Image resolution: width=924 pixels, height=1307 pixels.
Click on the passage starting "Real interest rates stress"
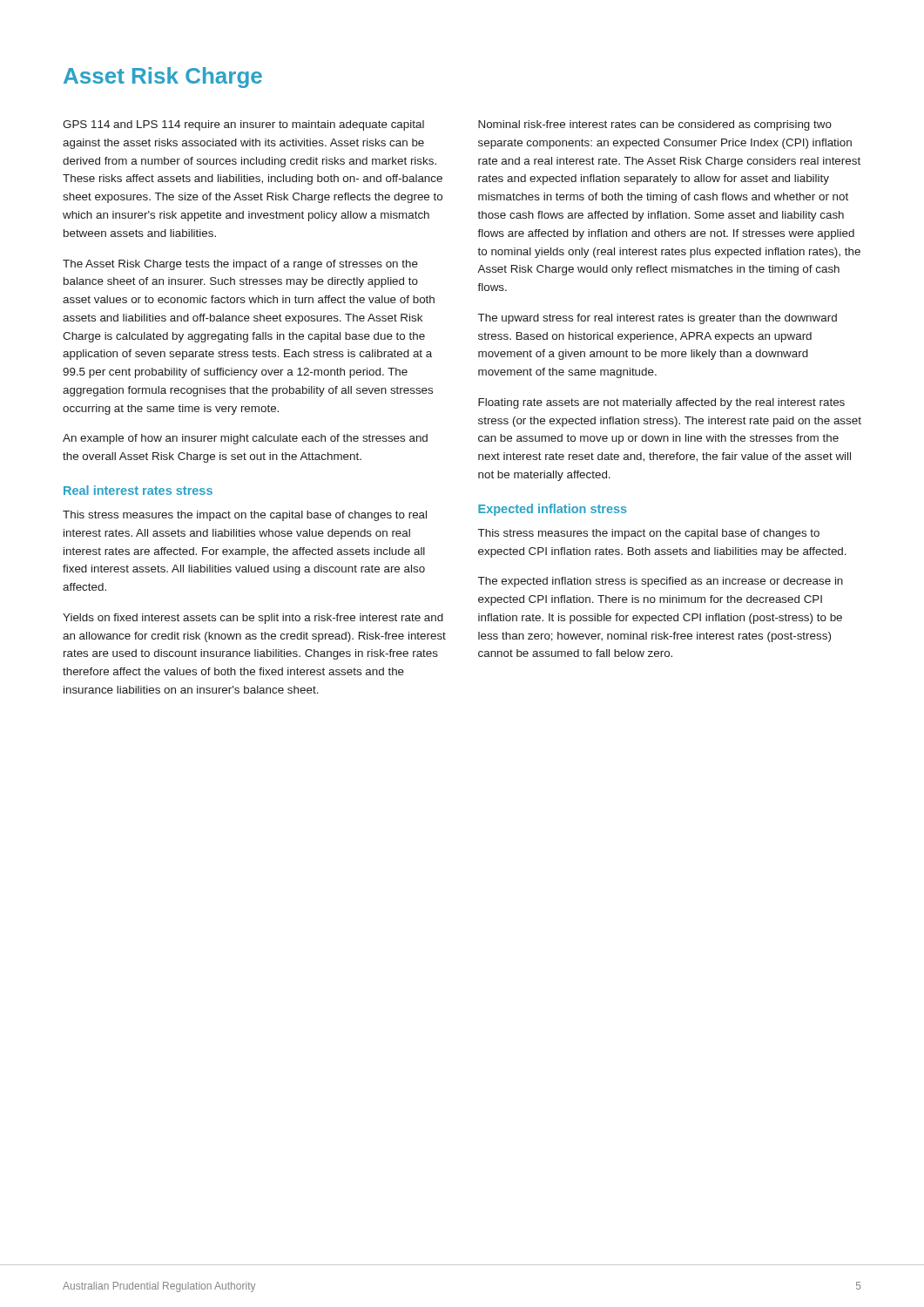coord(138,490)
